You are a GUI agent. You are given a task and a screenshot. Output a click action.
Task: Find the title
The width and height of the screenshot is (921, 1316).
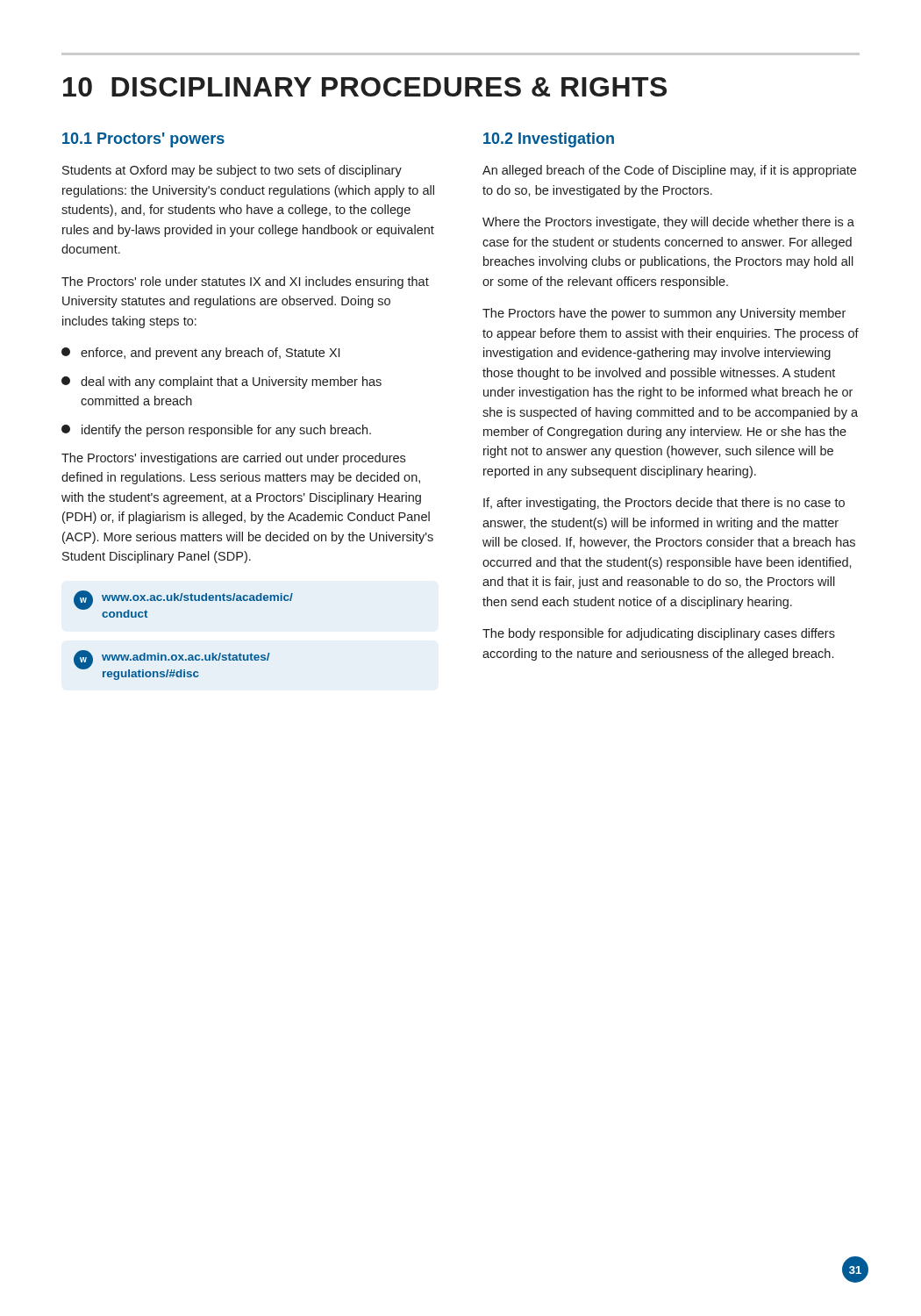click(x=365, y=87)
